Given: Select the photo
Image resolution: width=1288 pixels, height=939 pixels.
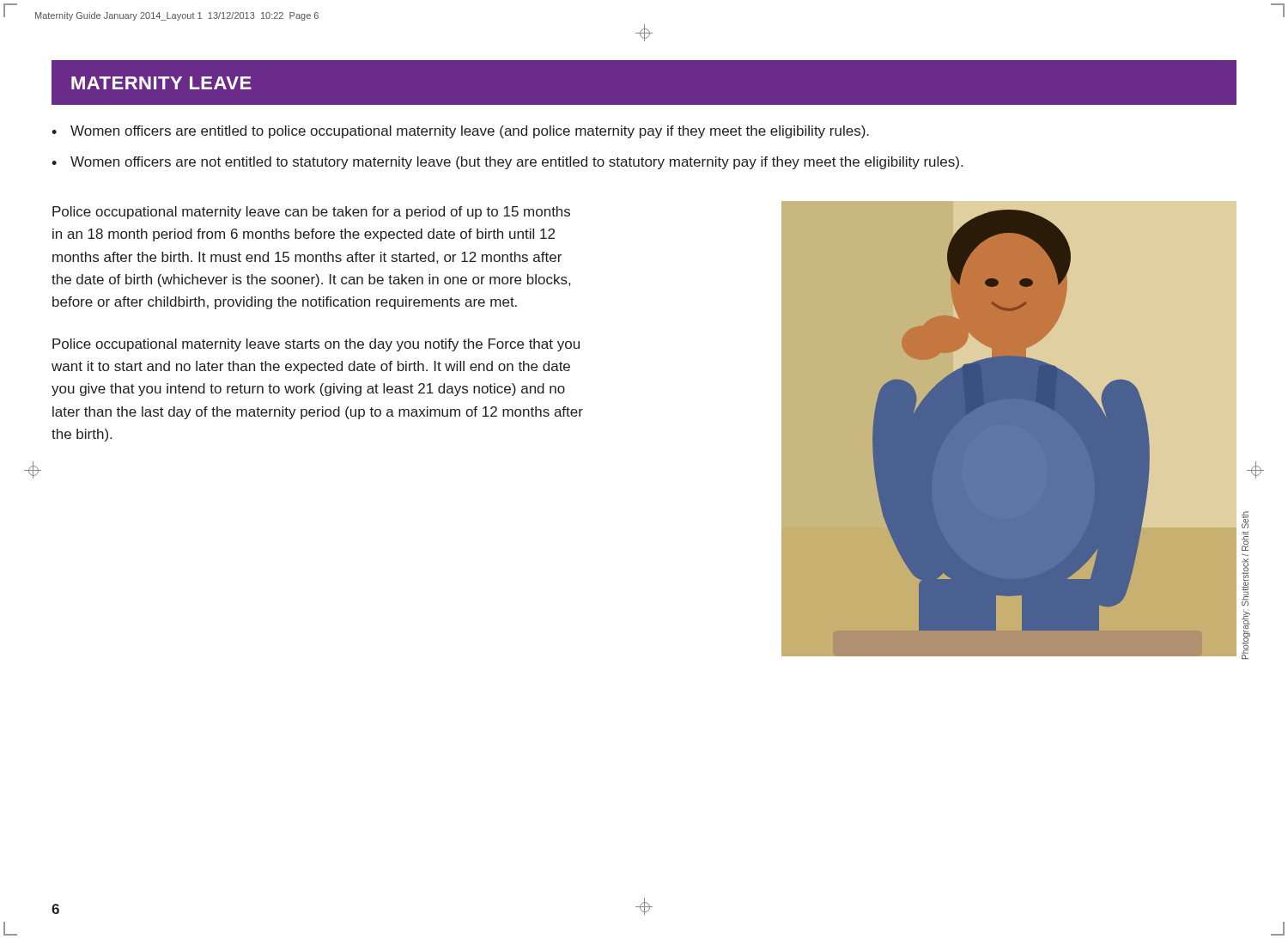Looking at the screenshot, I should tap(1009, 432).
